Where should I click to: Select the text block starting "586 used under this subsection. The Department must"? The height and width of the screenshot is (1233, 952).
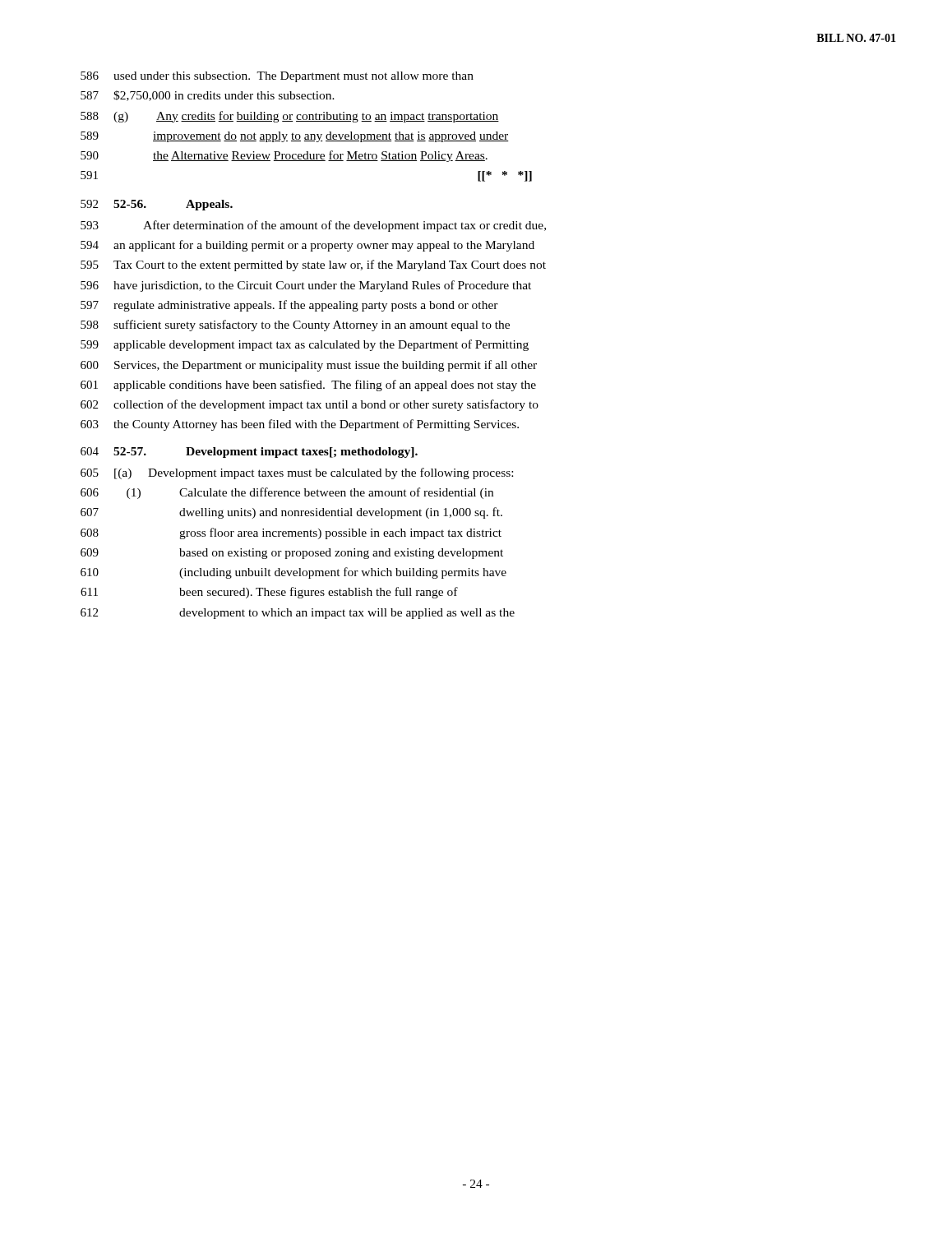[x=476, y=76]
